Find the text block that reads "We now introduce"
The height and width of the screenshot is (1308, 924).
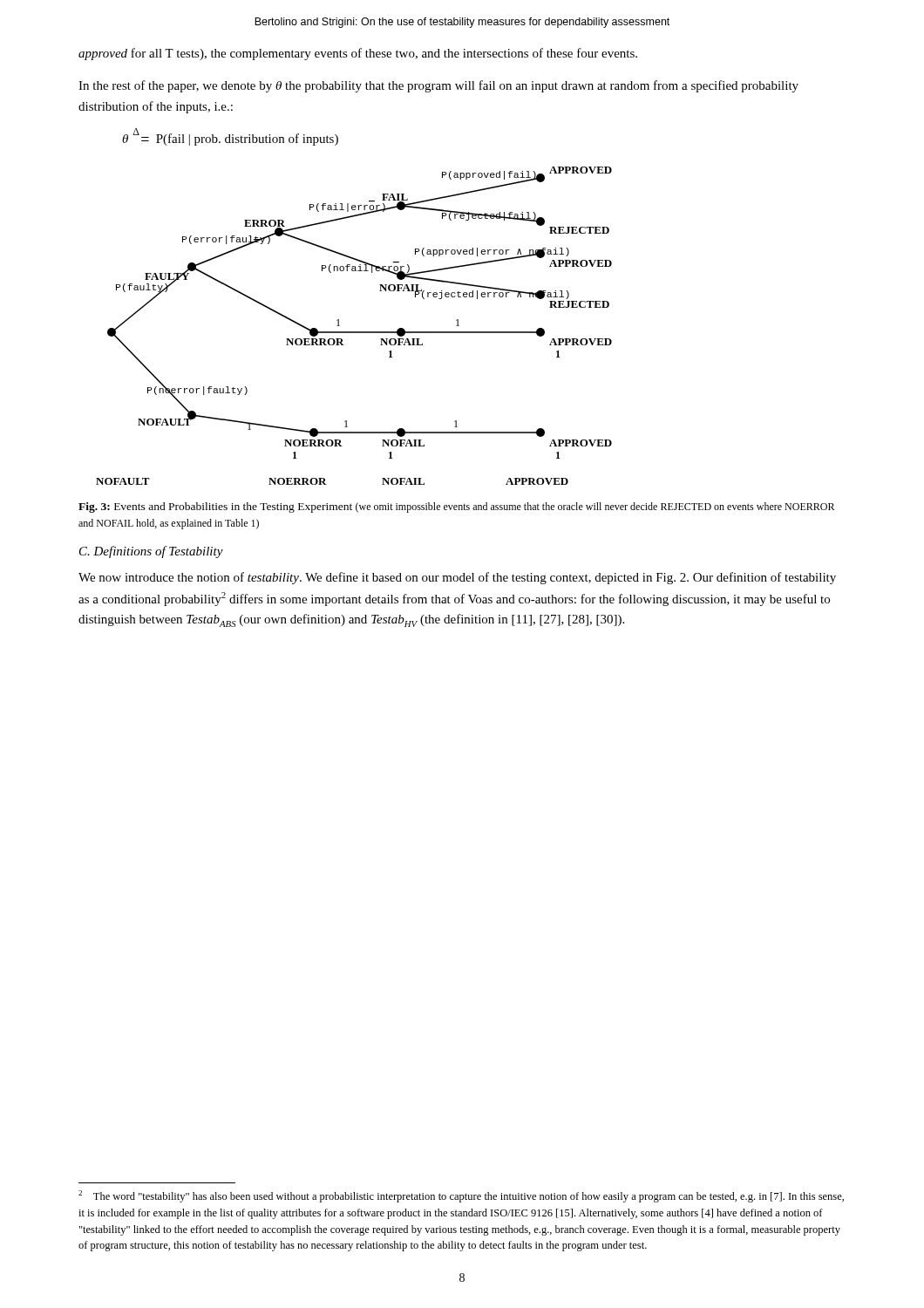tap(457, 600)
